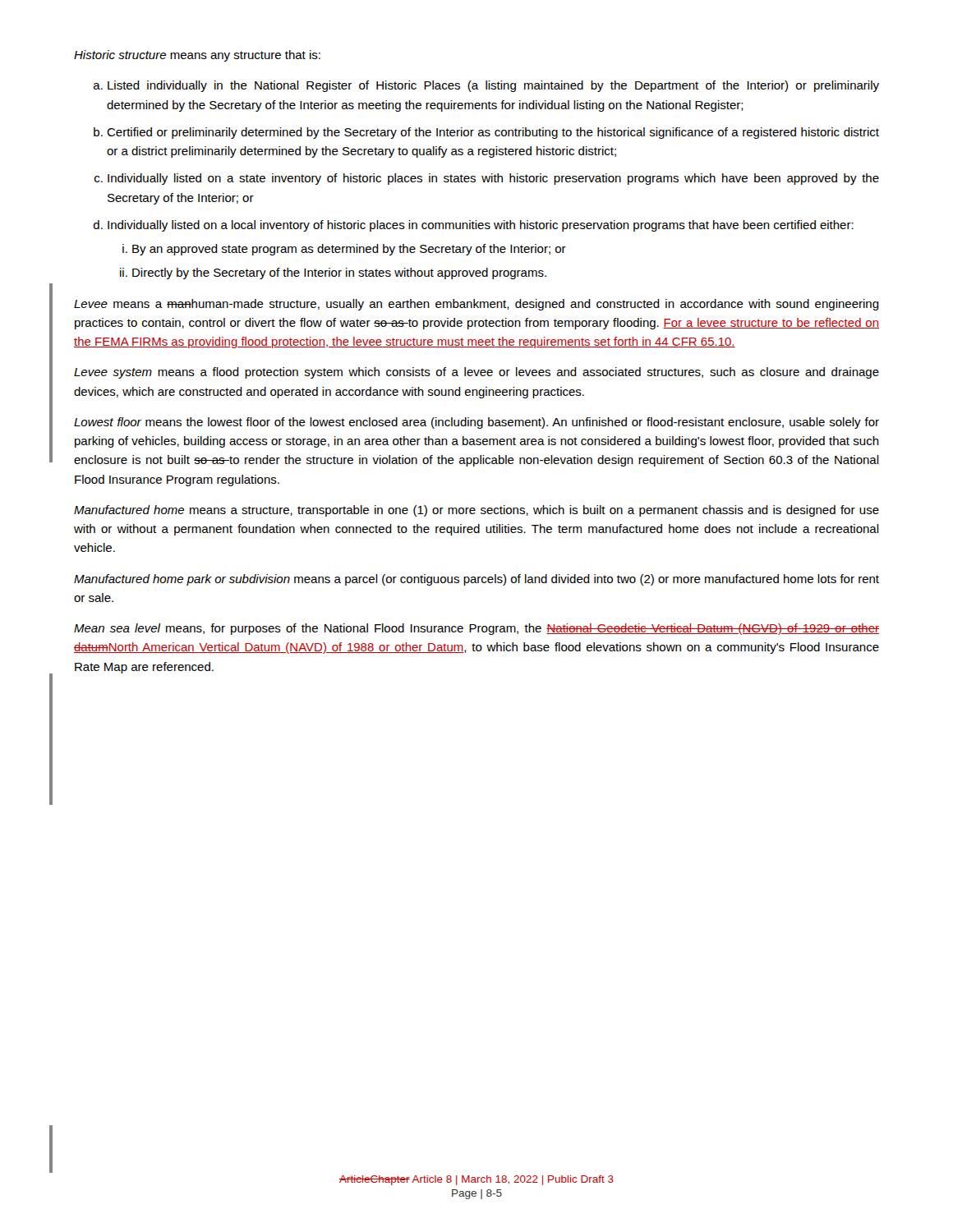Screen dimensions: 1232x953
Task: Click on the list item that says "Individually listed on a local inventory of historic"
Action: (x=493, y=249)
